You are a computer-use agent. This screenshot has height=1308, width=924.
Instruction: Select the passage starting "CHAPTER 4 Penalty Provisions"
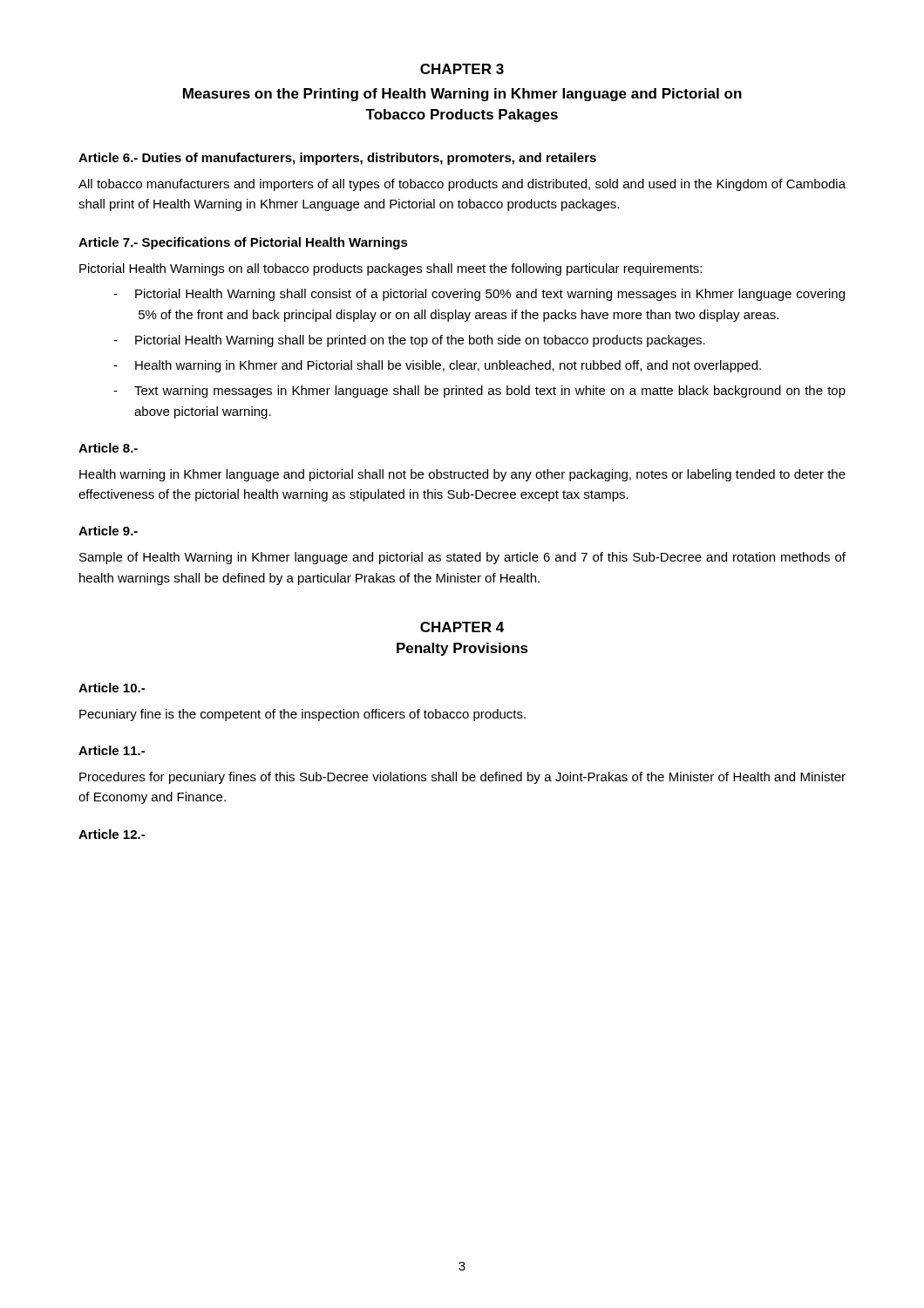tap(462, 638)
